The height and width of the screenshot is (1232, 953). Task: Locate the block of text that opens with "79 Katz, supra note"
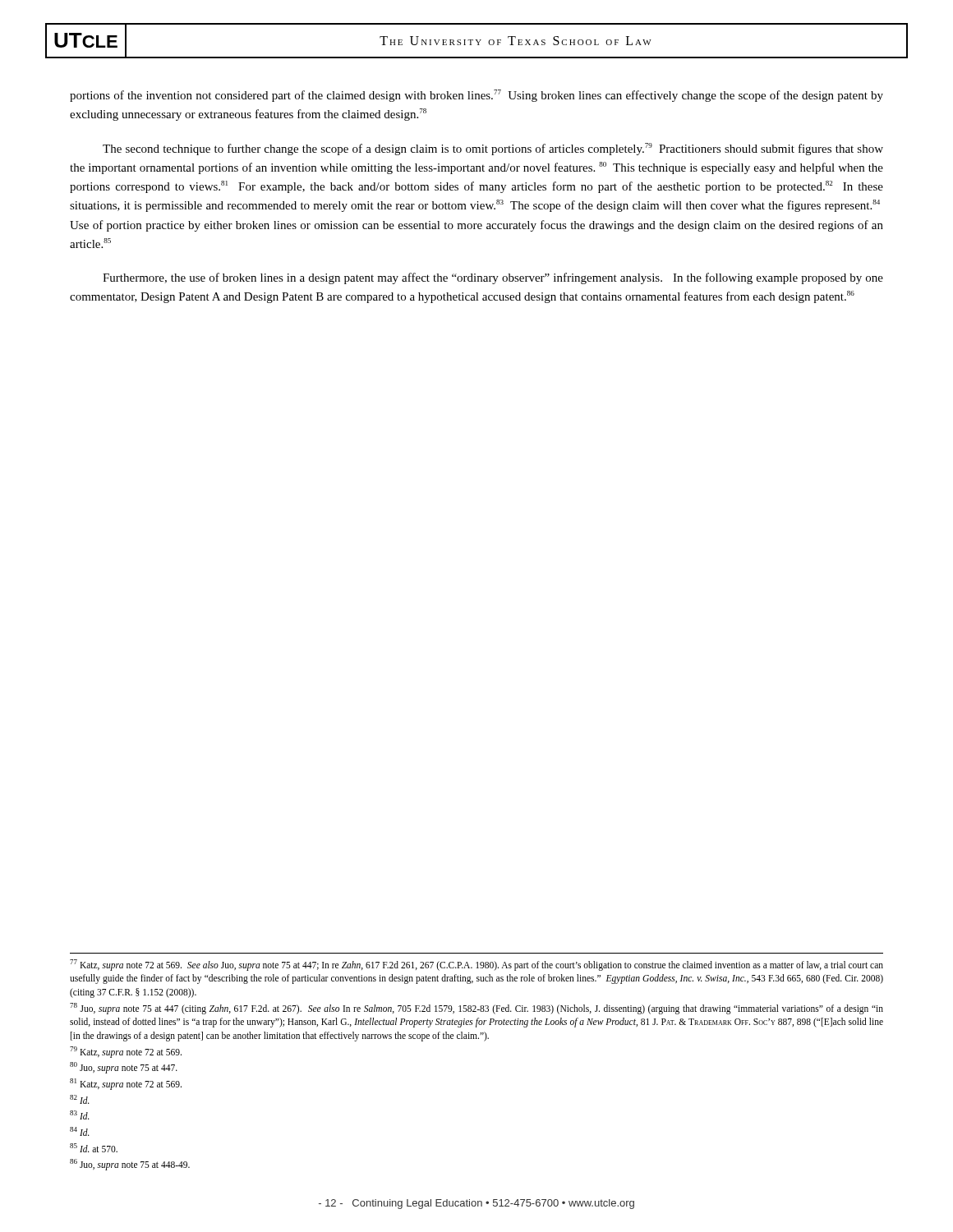(x=126, y=1051)
